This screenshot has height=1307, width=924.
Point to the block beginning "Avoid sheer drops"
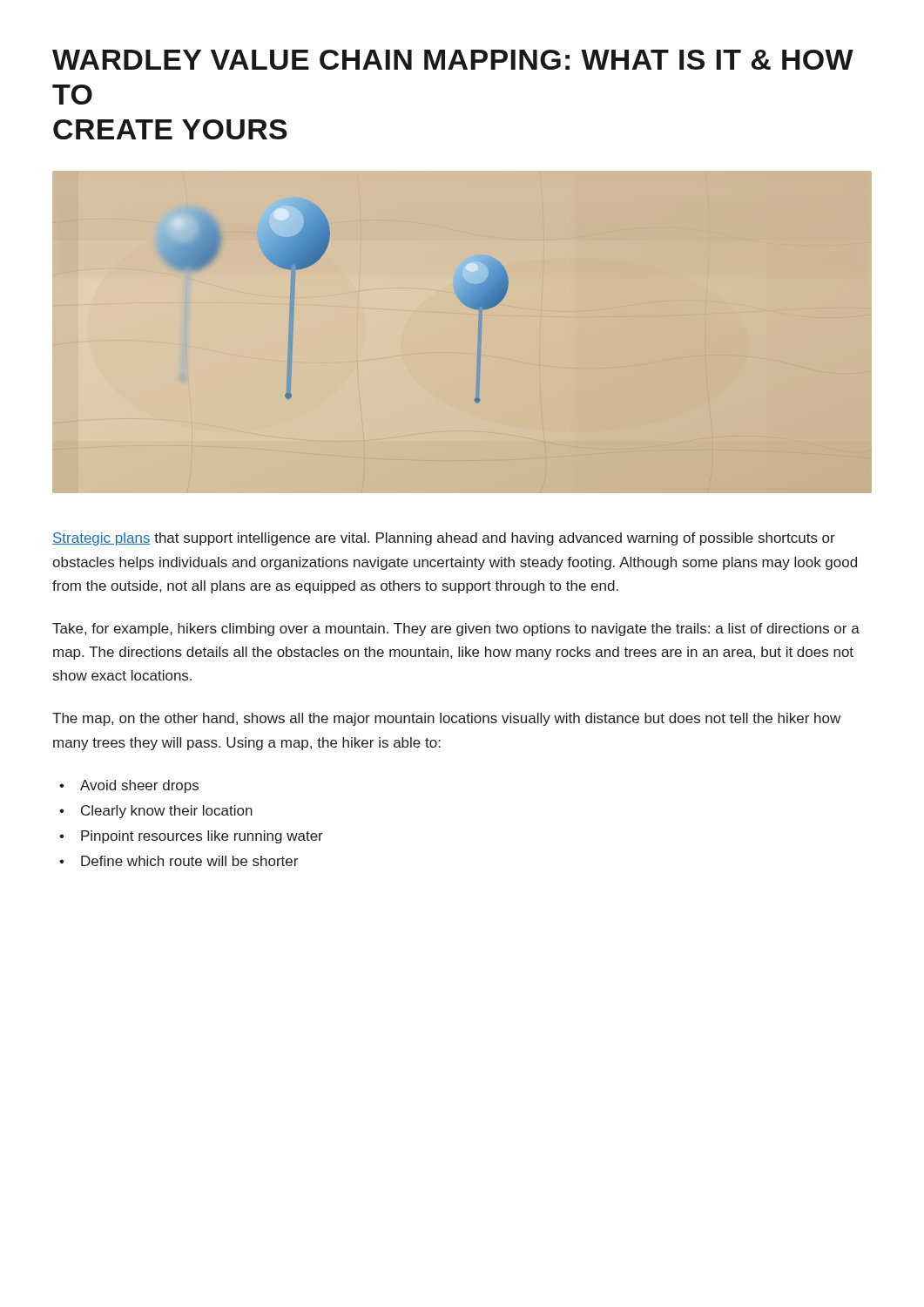(129, 786)
